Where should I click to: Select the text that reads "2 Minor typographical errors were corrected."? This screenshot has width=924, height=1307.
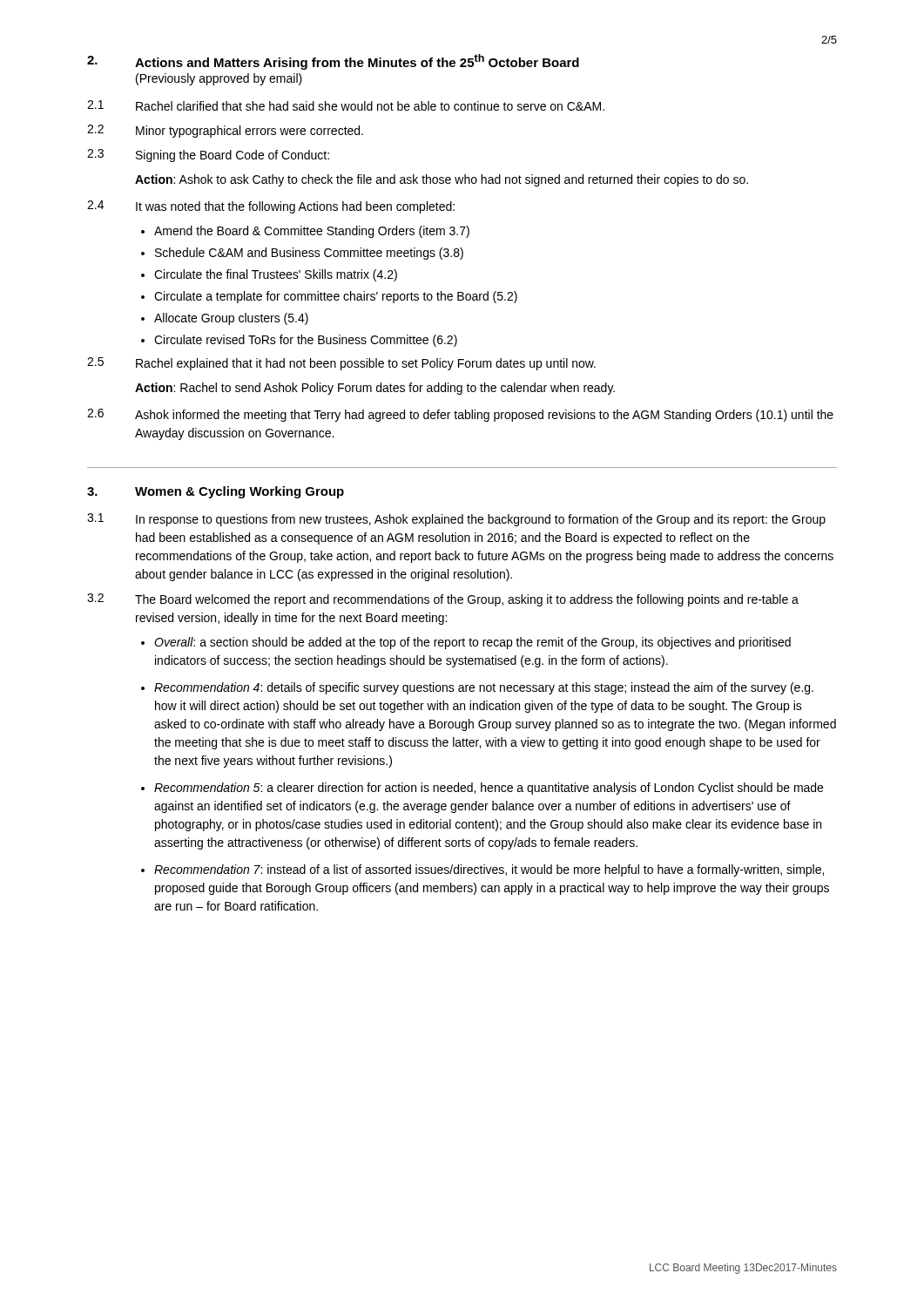pos(225,131)
